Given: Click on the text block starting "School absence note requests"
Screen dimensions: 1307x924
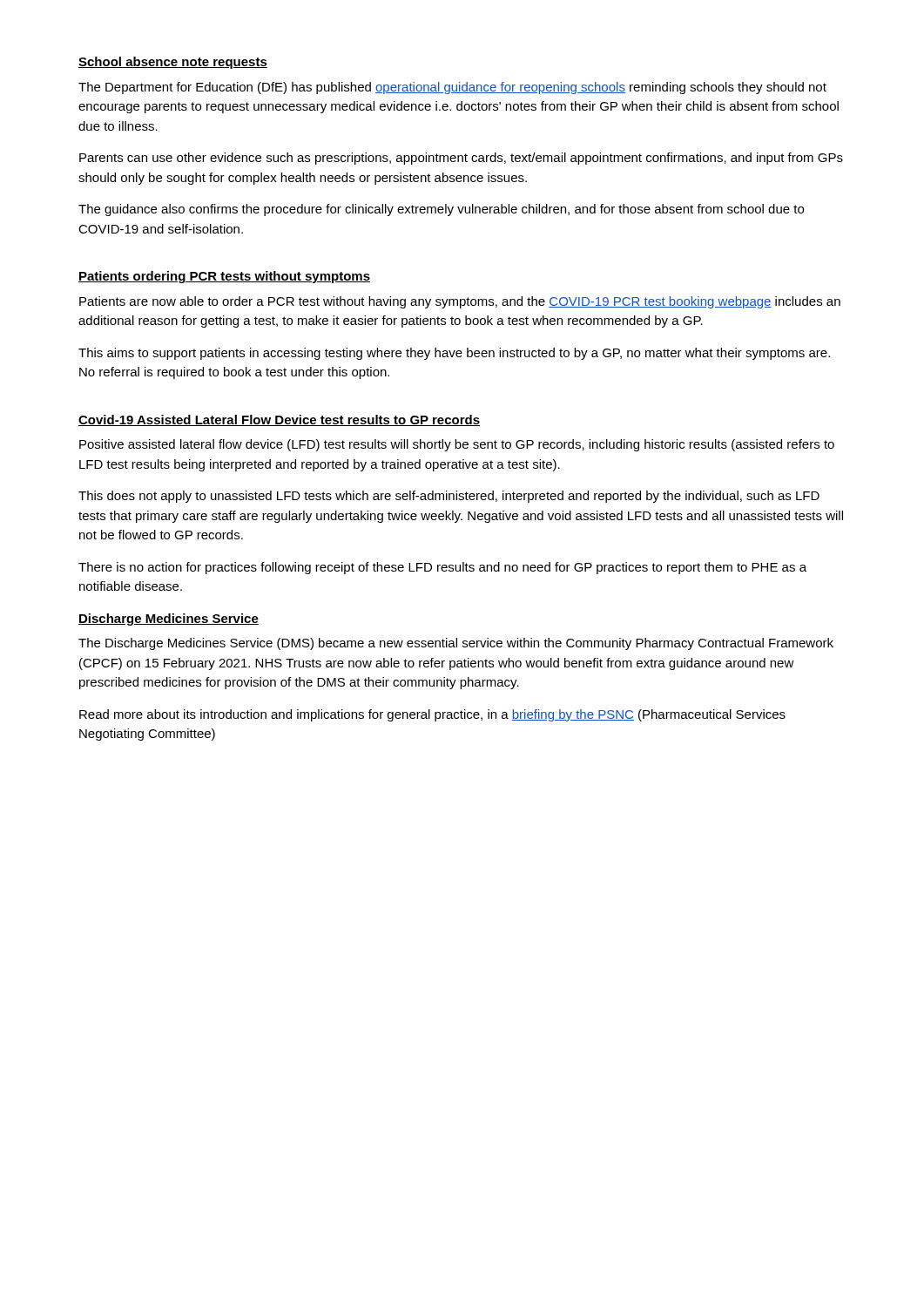Looking at the screenshot, I should click(173, 61).
